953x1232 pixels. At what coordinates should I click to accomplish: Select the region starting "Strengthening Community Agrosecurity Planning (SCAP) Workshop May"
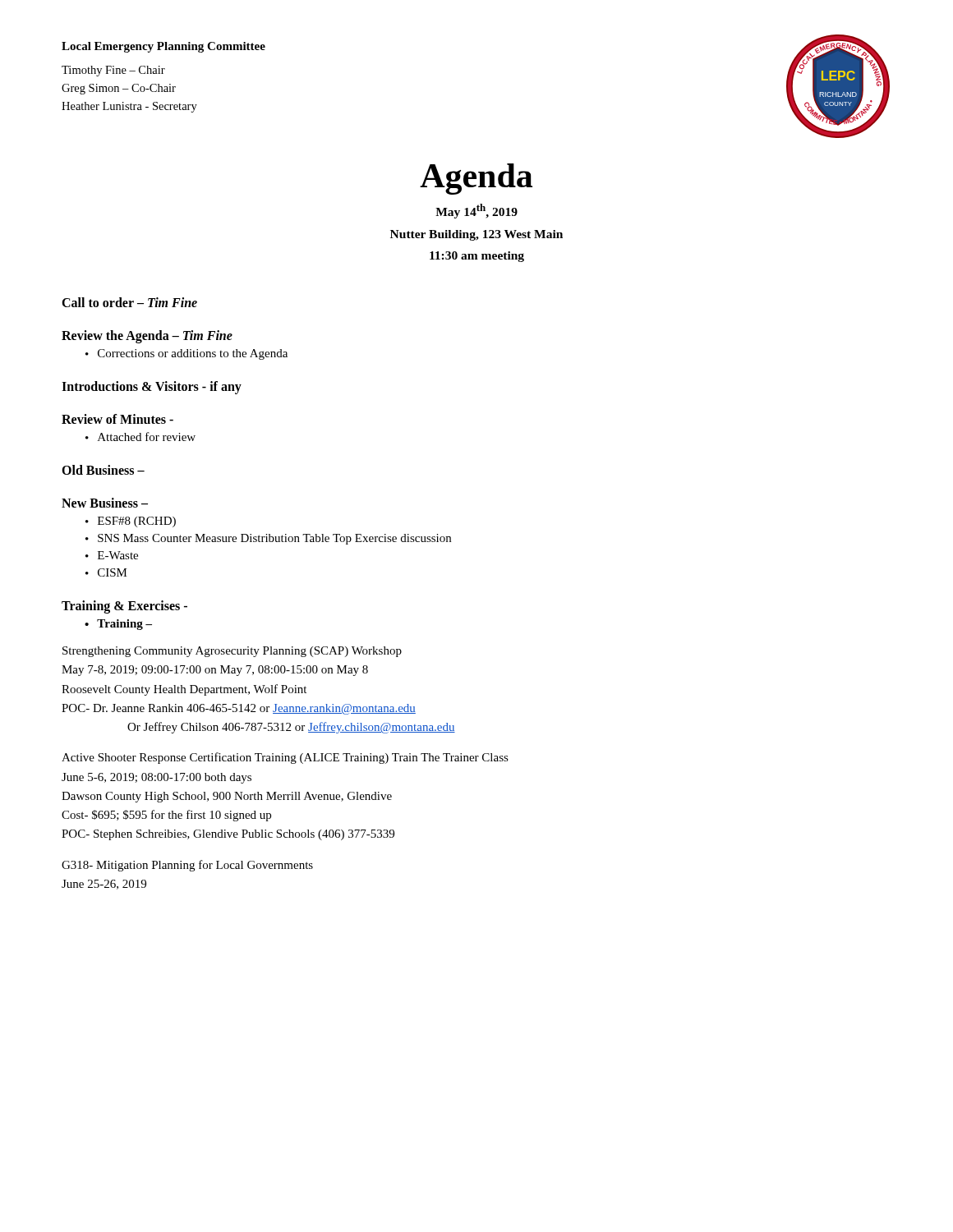click(258, 689)
